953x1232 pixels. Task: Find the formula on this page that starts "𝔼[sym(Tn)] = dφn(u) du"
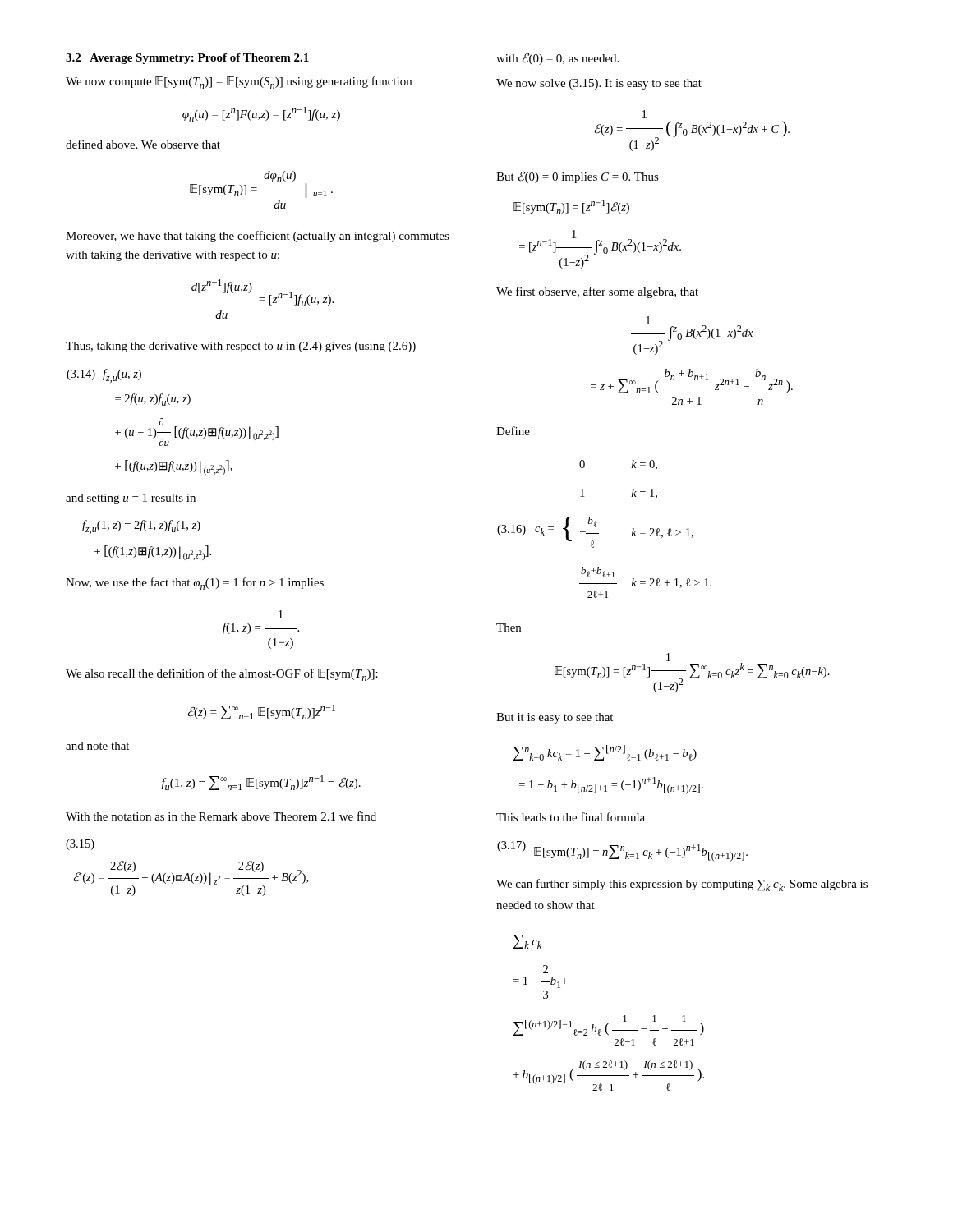pyautogui.click(x=261, y=190)
